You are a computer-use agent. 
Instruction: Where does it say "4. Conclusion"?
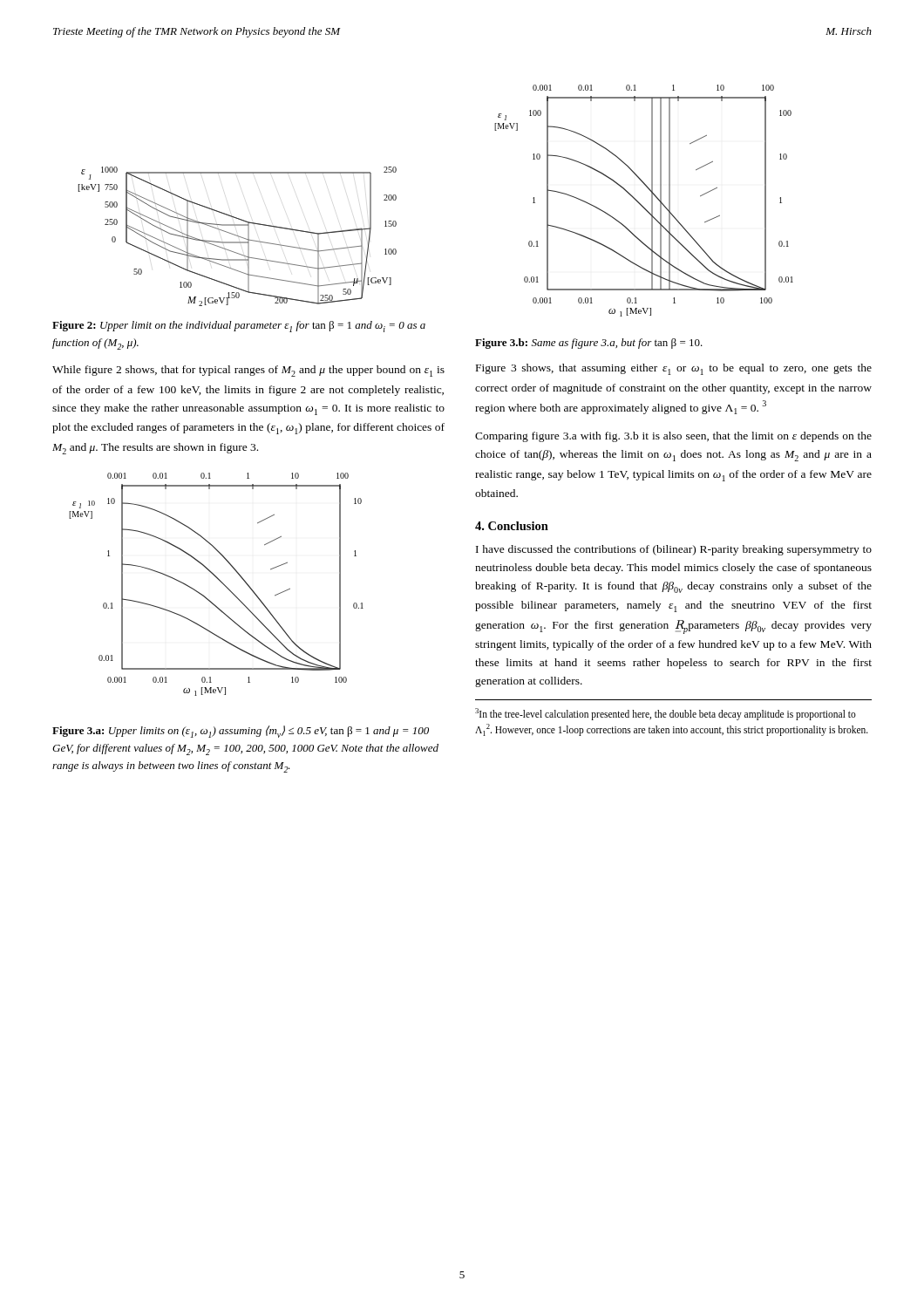pyautogui.click(x=512, y=526)
